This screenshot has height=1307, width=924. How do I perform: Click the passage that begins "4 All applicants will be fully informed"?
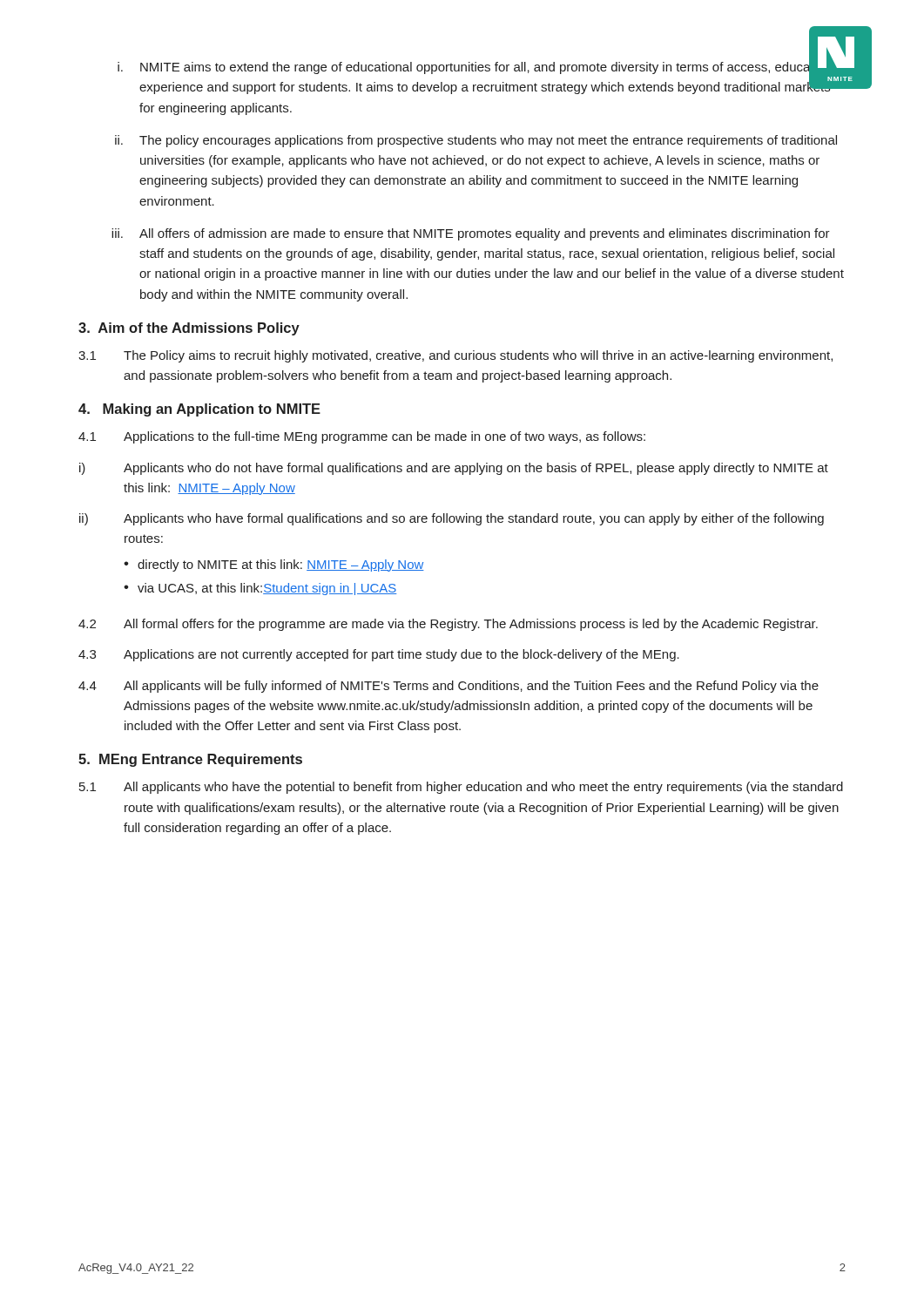pyautogui.click(x=462, y=705)
